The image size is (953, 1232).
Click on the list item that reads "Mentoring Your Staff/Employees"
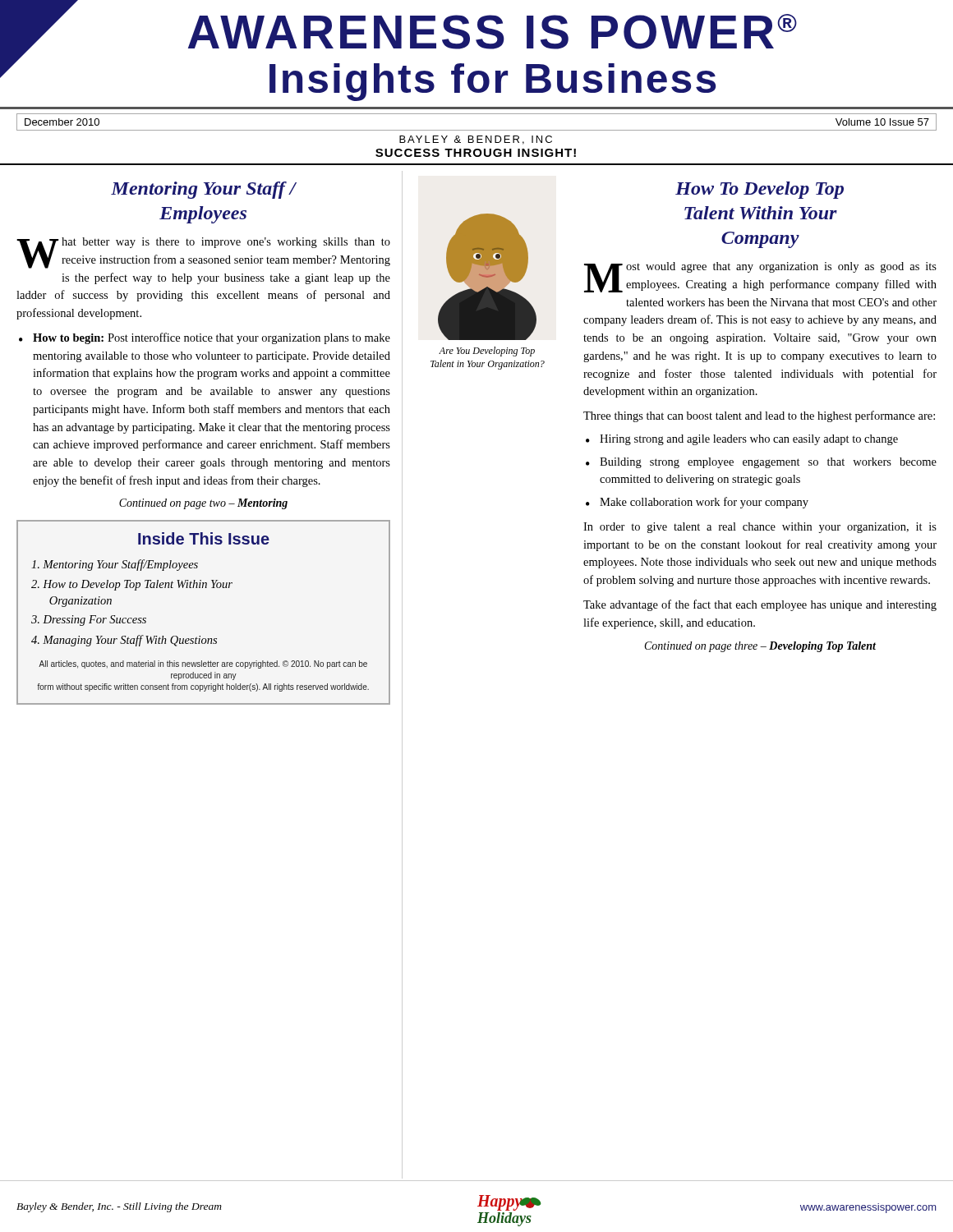(x=115, y=564)
